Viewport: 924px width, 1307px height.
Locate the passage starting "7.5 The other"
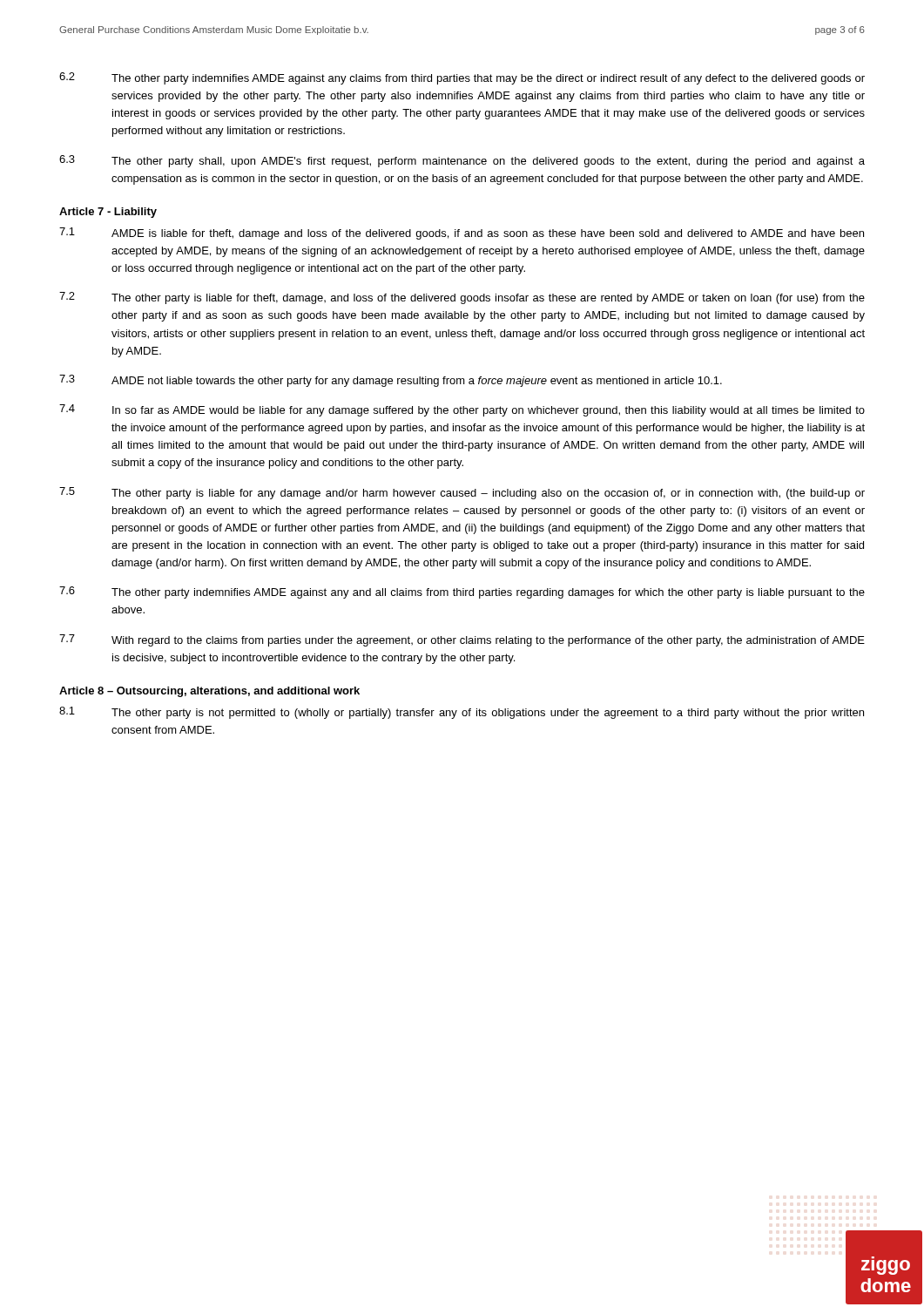462,528
